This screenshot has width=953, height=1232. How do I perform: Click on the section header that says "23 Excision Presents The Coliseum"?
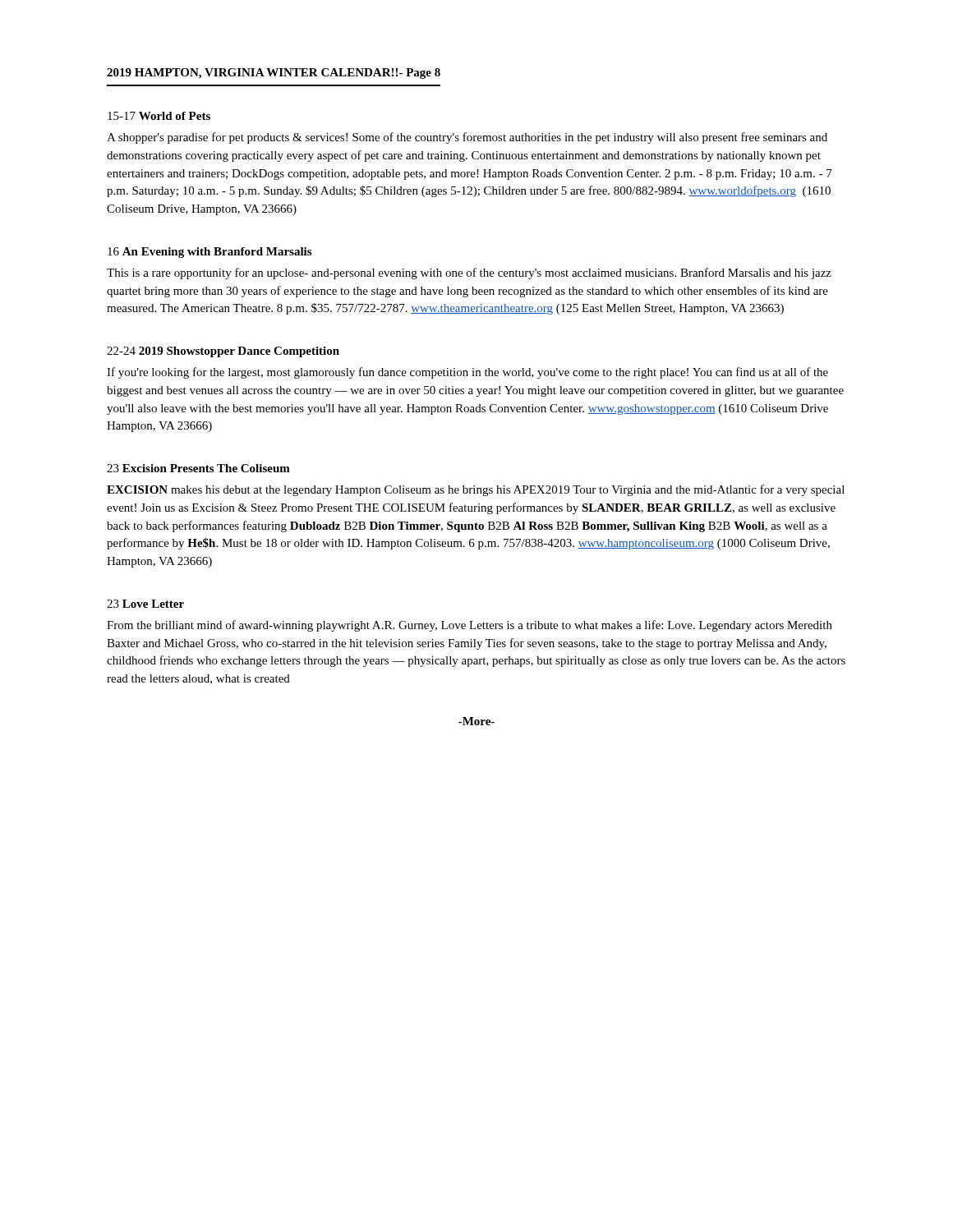(198, 468)
